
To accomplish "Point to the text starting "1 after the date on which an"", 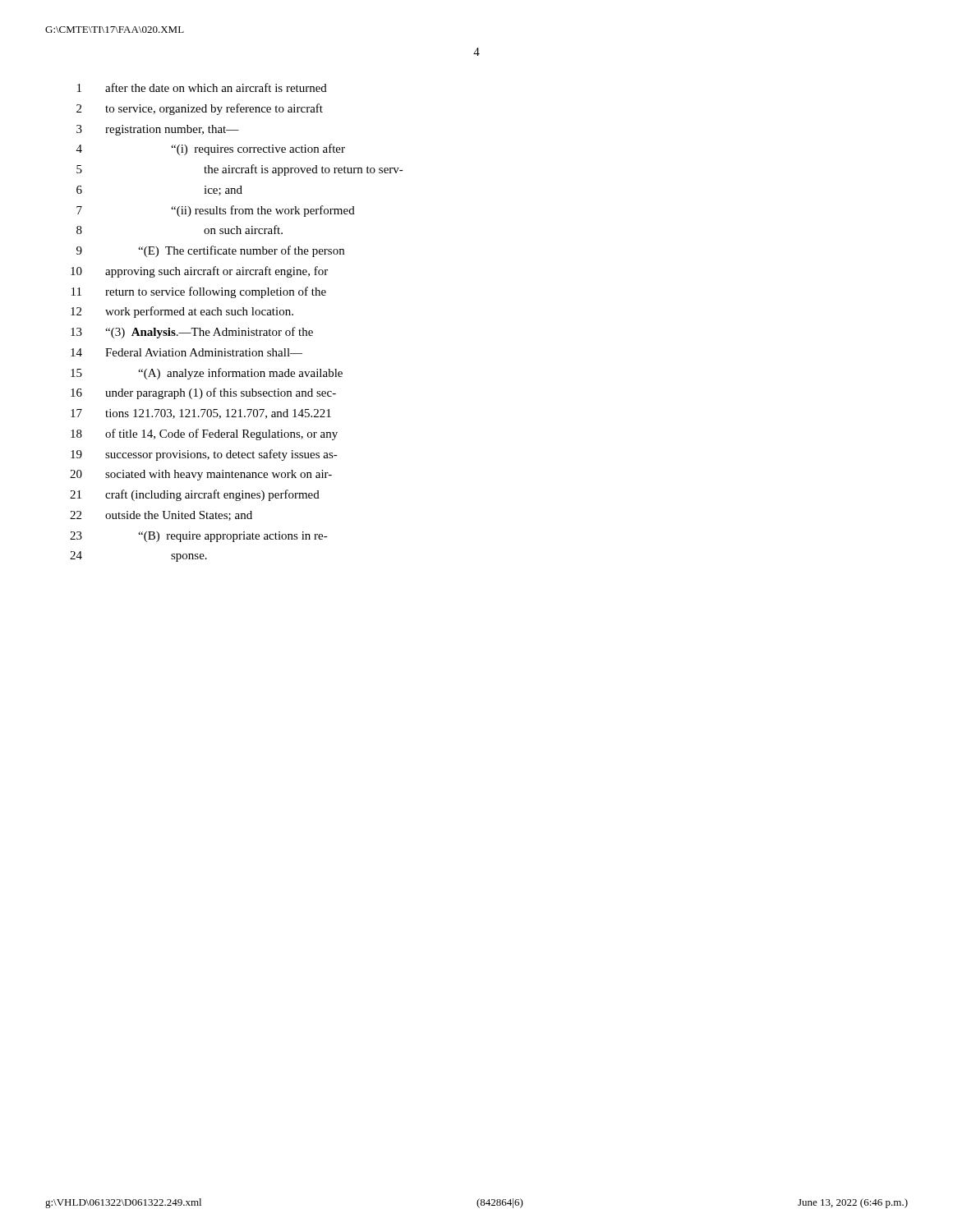I will point(202,87).
